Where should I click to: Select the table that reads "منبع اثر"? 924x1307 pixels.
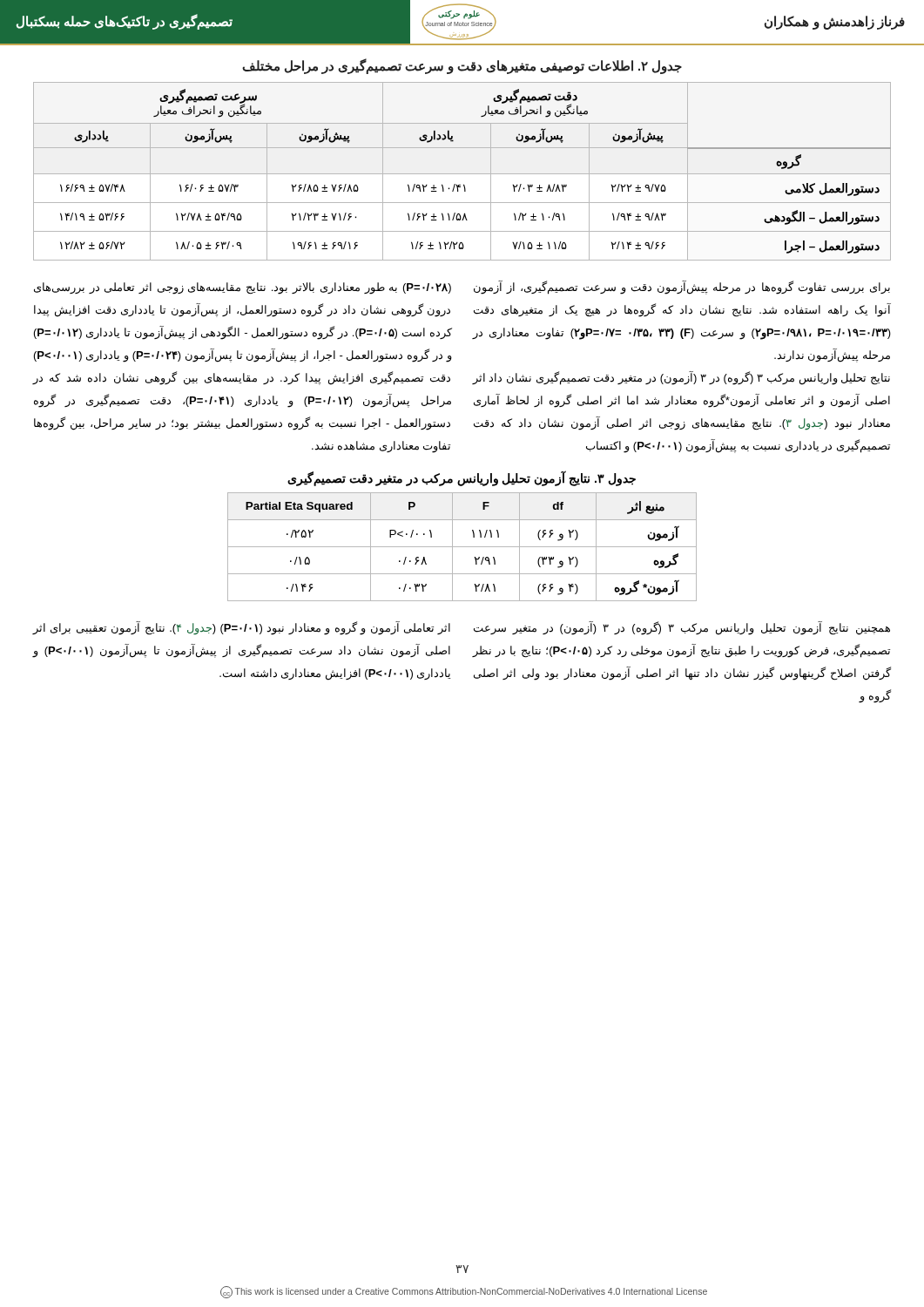tap(462, 546)
